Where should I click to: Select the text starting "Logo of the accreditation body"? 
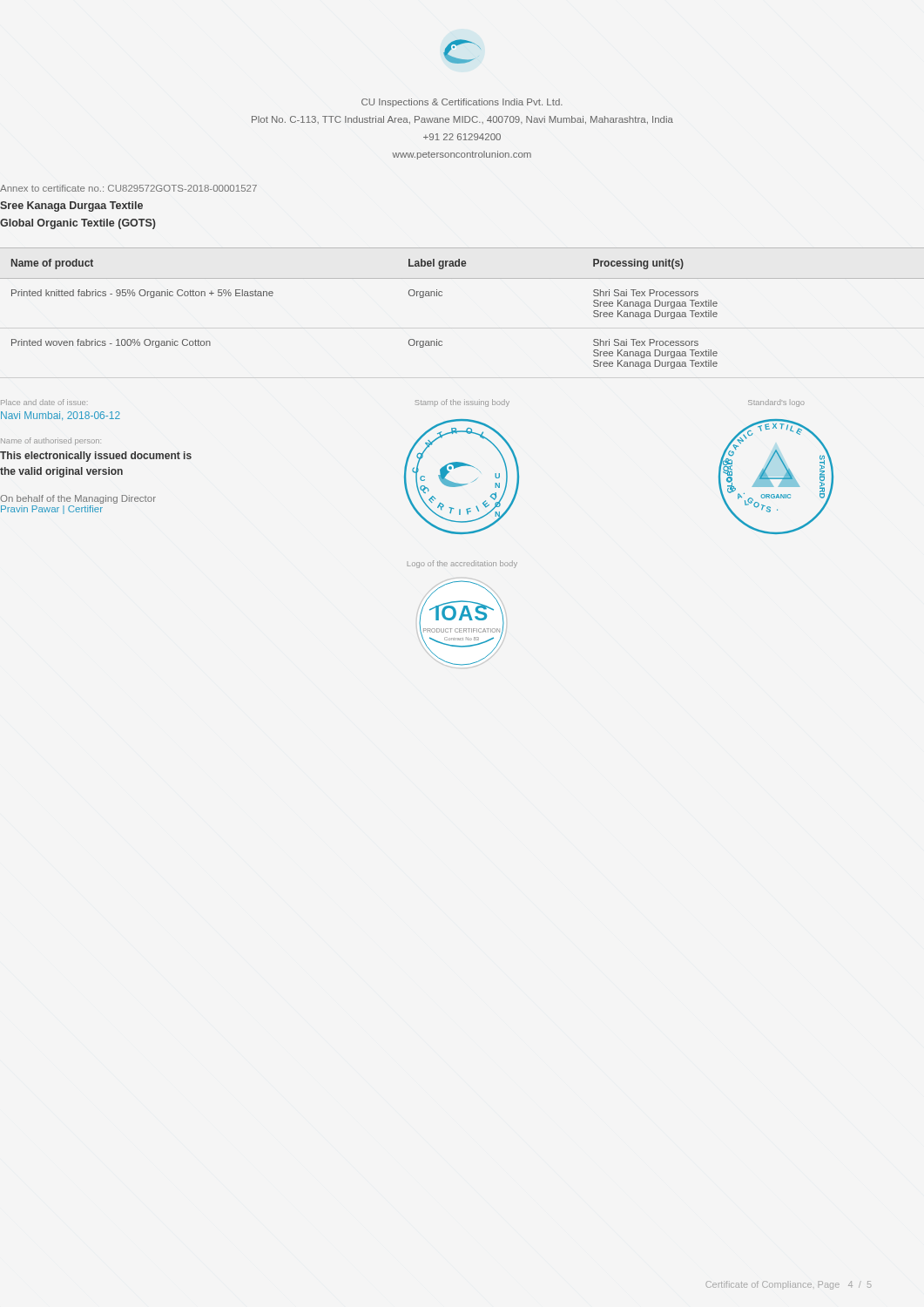click(x=462, y=563)
